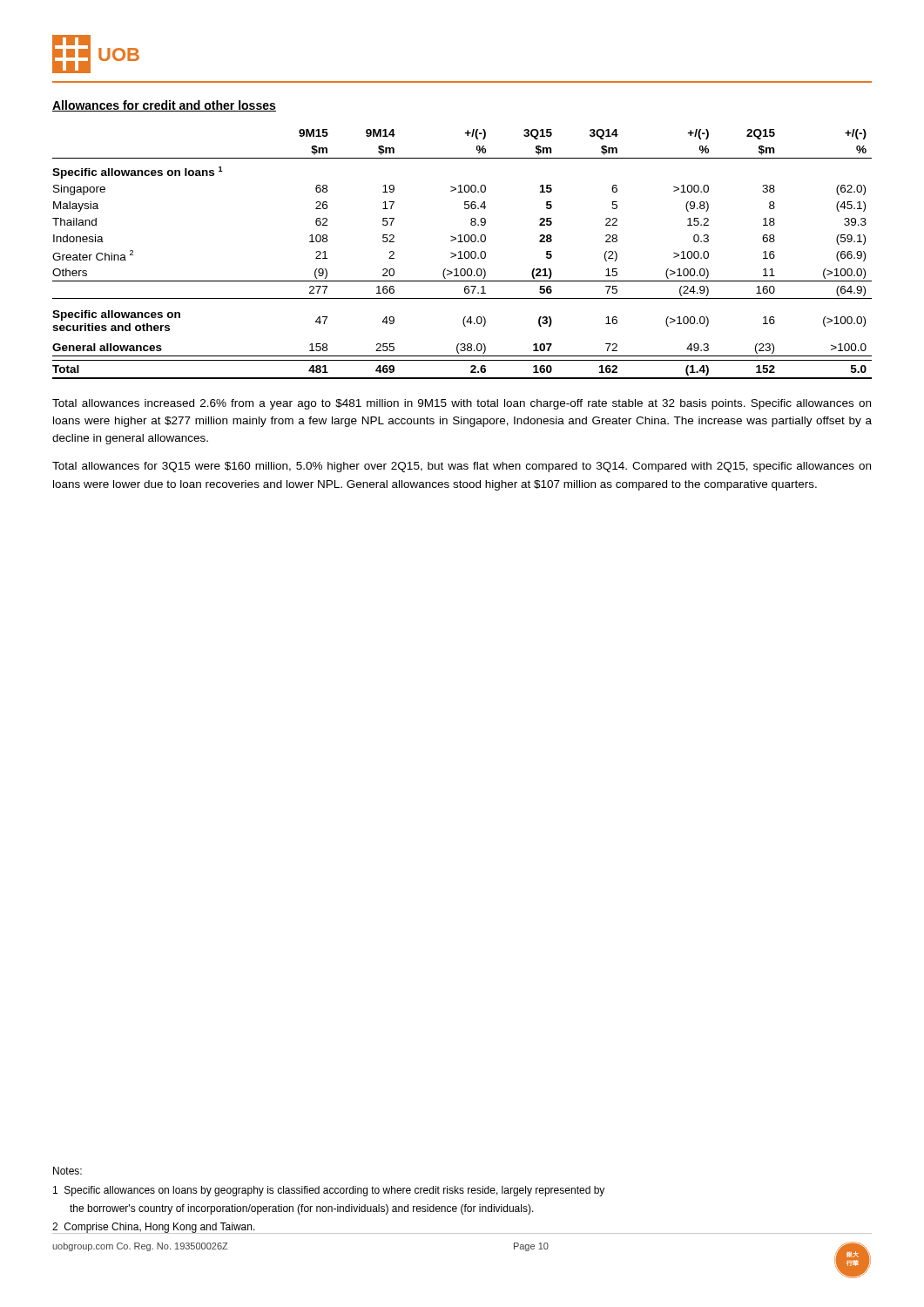Point to the element starting "Total allowances increased 2.6% from a year"

(x=462, y=420)
